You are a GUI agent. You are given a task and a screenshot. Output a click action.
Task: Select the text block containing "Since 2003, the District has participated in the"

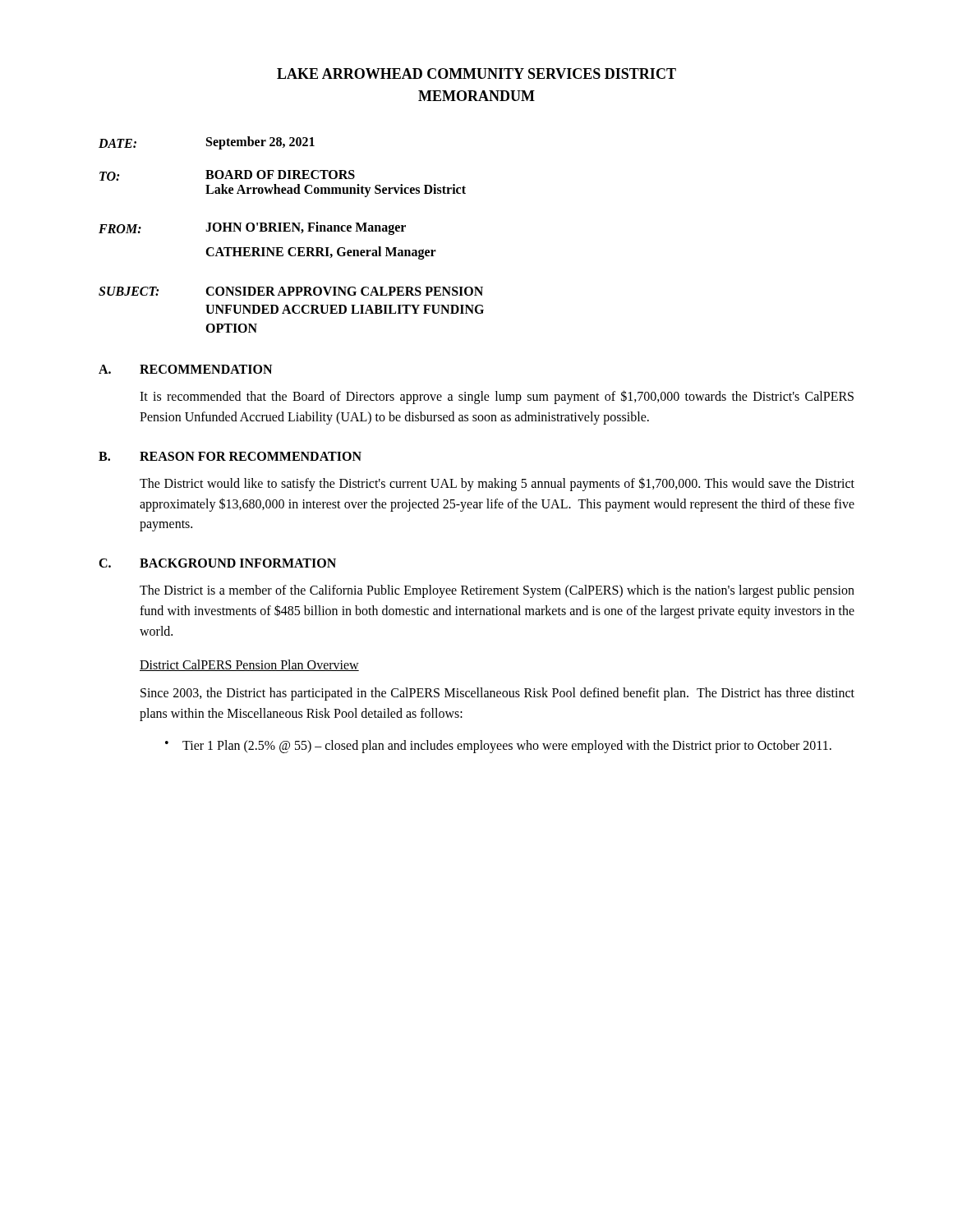pos(497,703)
